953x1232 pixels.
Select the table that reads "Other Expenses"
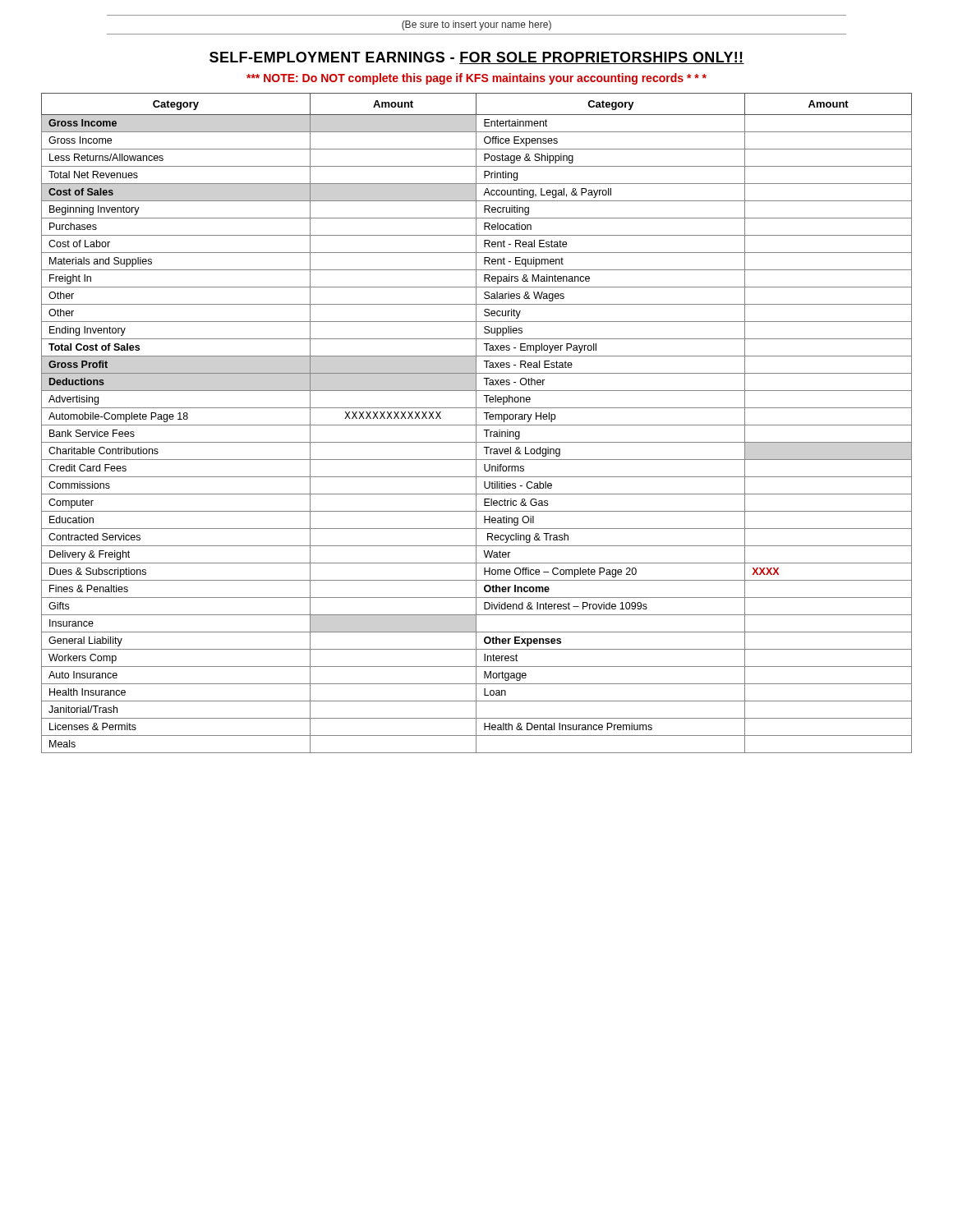(x=476, y=423)
